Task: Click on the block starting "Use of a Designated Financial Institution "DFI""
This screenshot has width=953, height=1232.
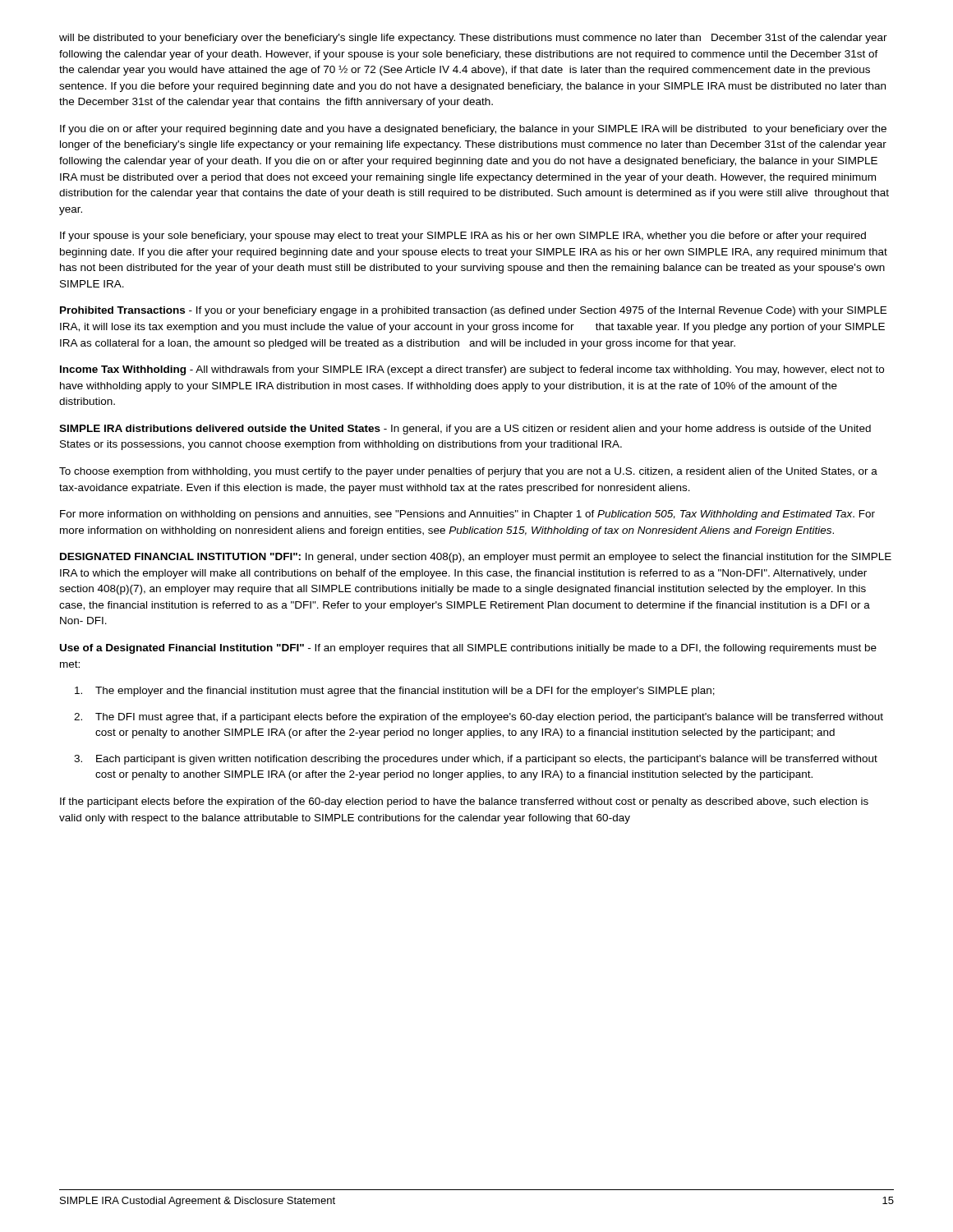Action: pos(468,656)
